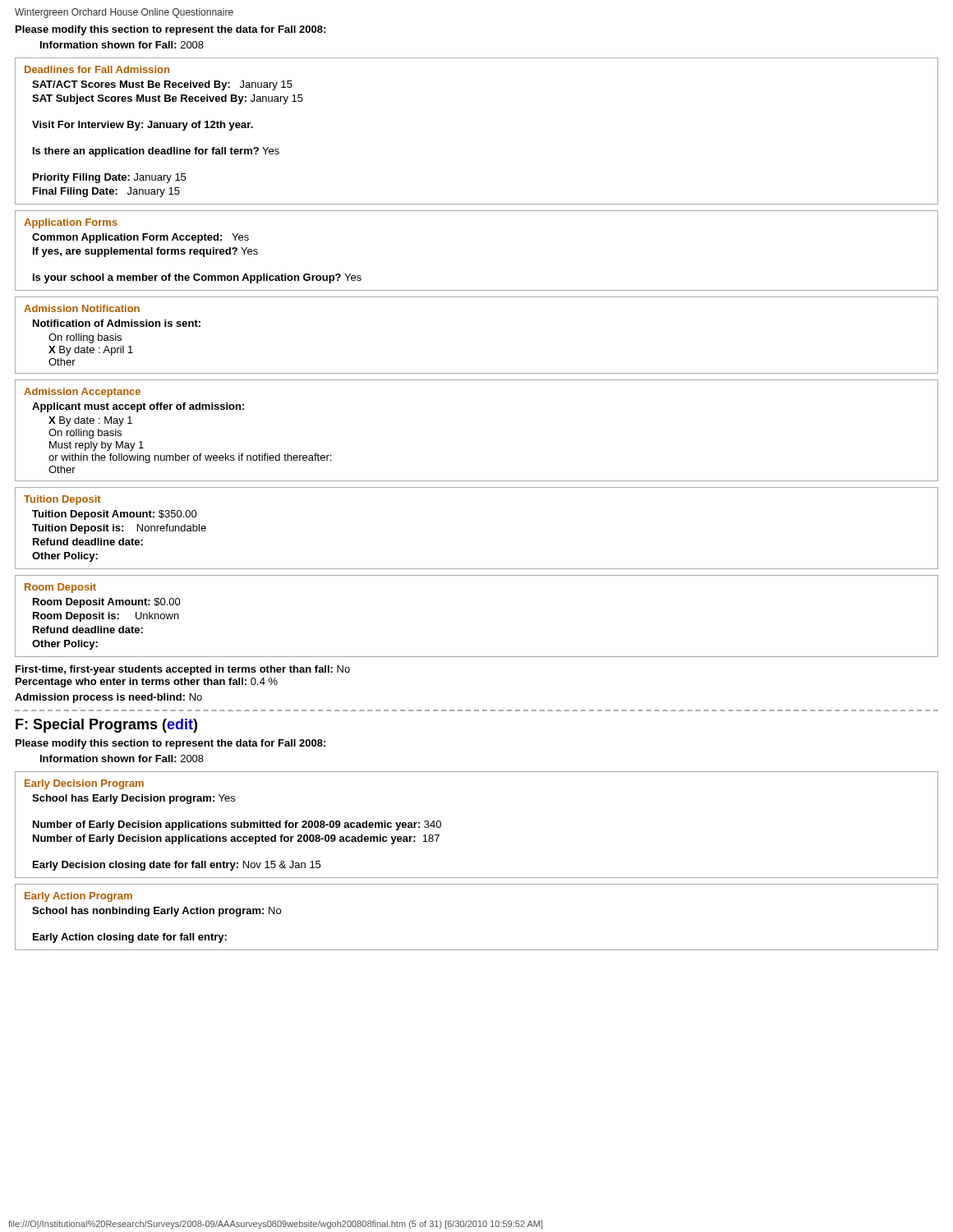This screenshot has height=1232, width=953.
Task: Select the element starting "Admission process is need-blind: No"
Action: [109, 697]
